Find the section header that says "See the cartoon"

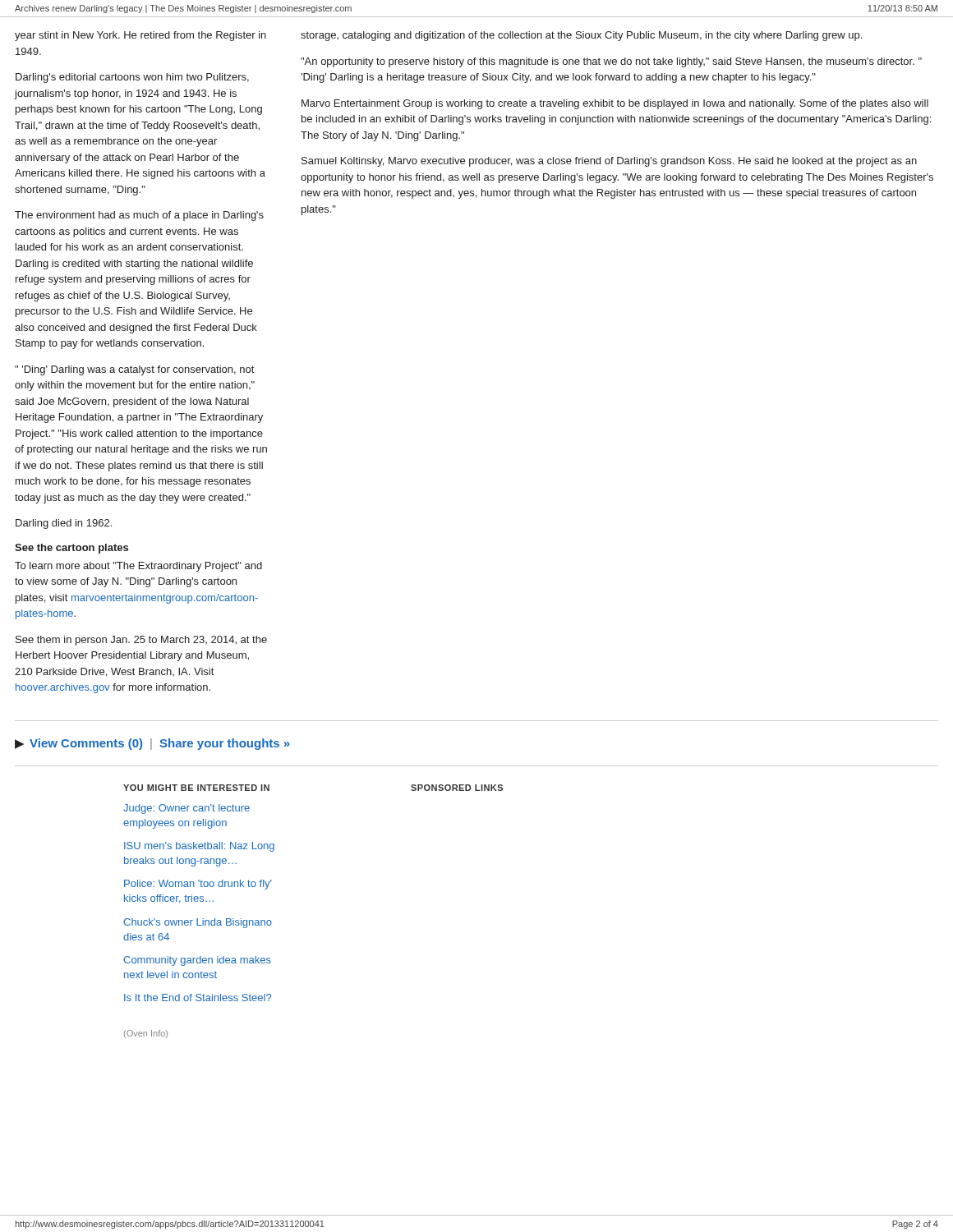coord(72,547)
